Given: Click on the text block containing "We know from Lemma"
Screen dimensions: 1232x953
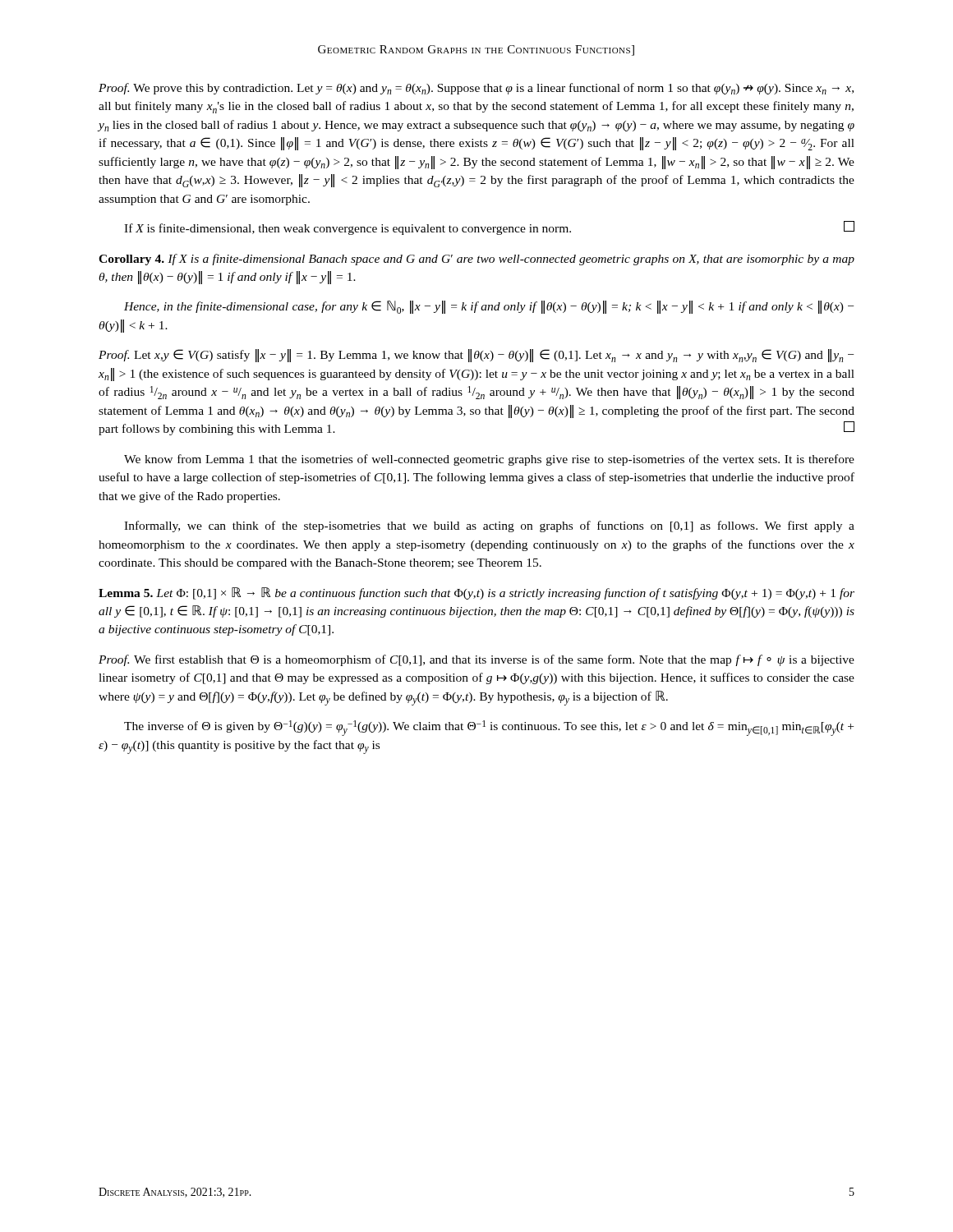Looking at the screenshot, I should [476, 477].
